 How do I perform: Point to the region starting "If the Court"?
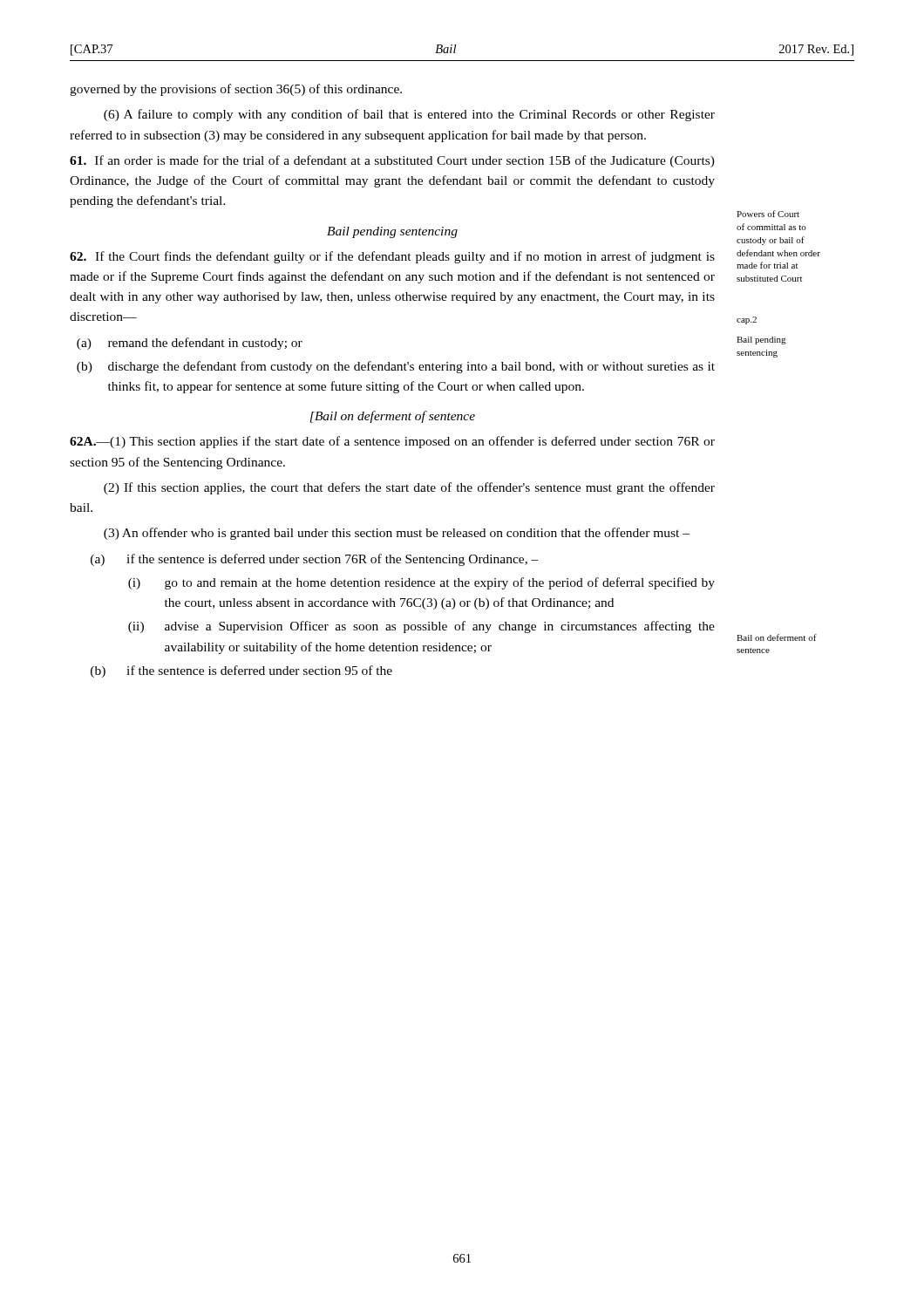392,286
